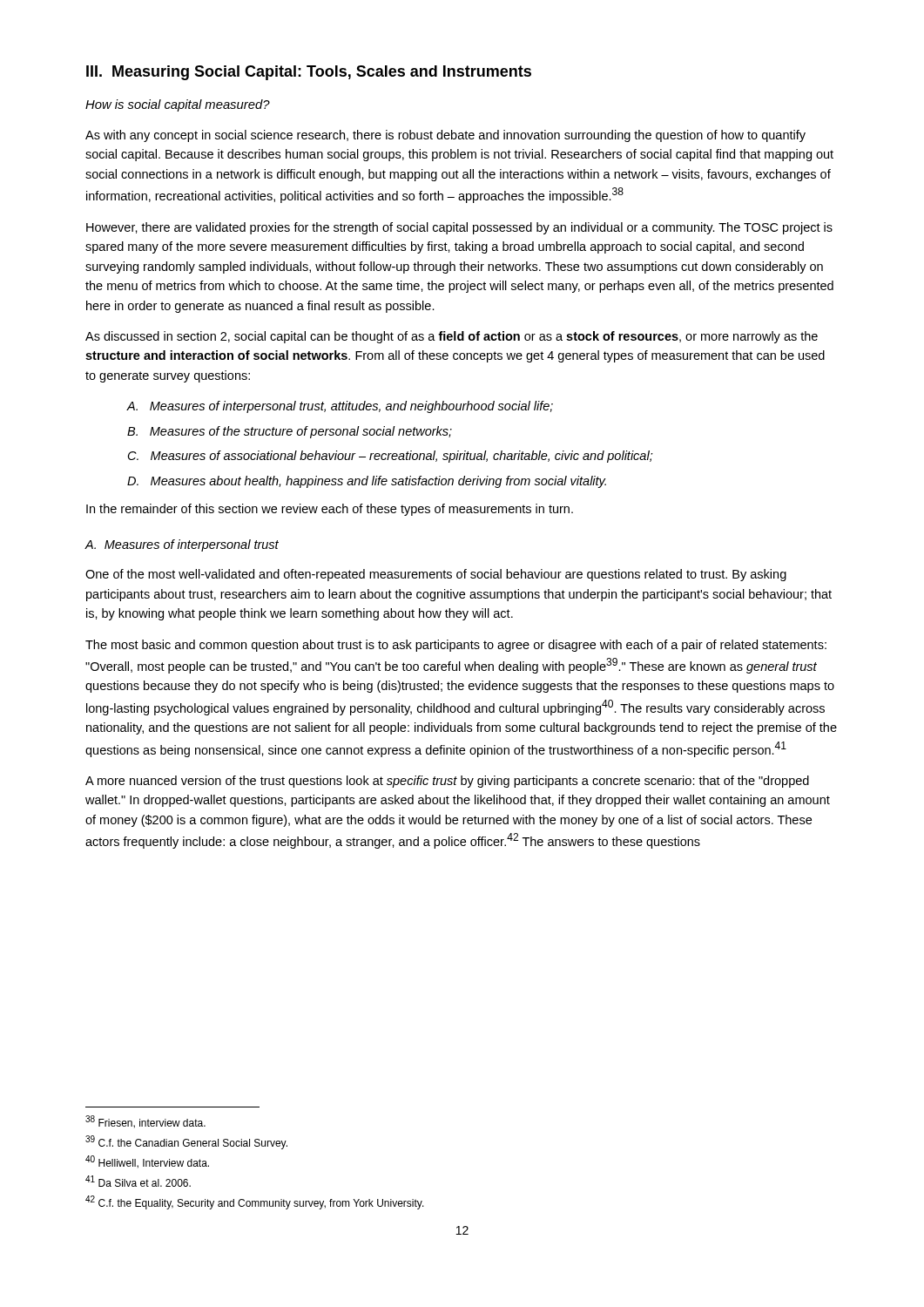Locate the block starting "However, there are validated proxies"
Screen dimensions: 1307x924
(460, 266)
